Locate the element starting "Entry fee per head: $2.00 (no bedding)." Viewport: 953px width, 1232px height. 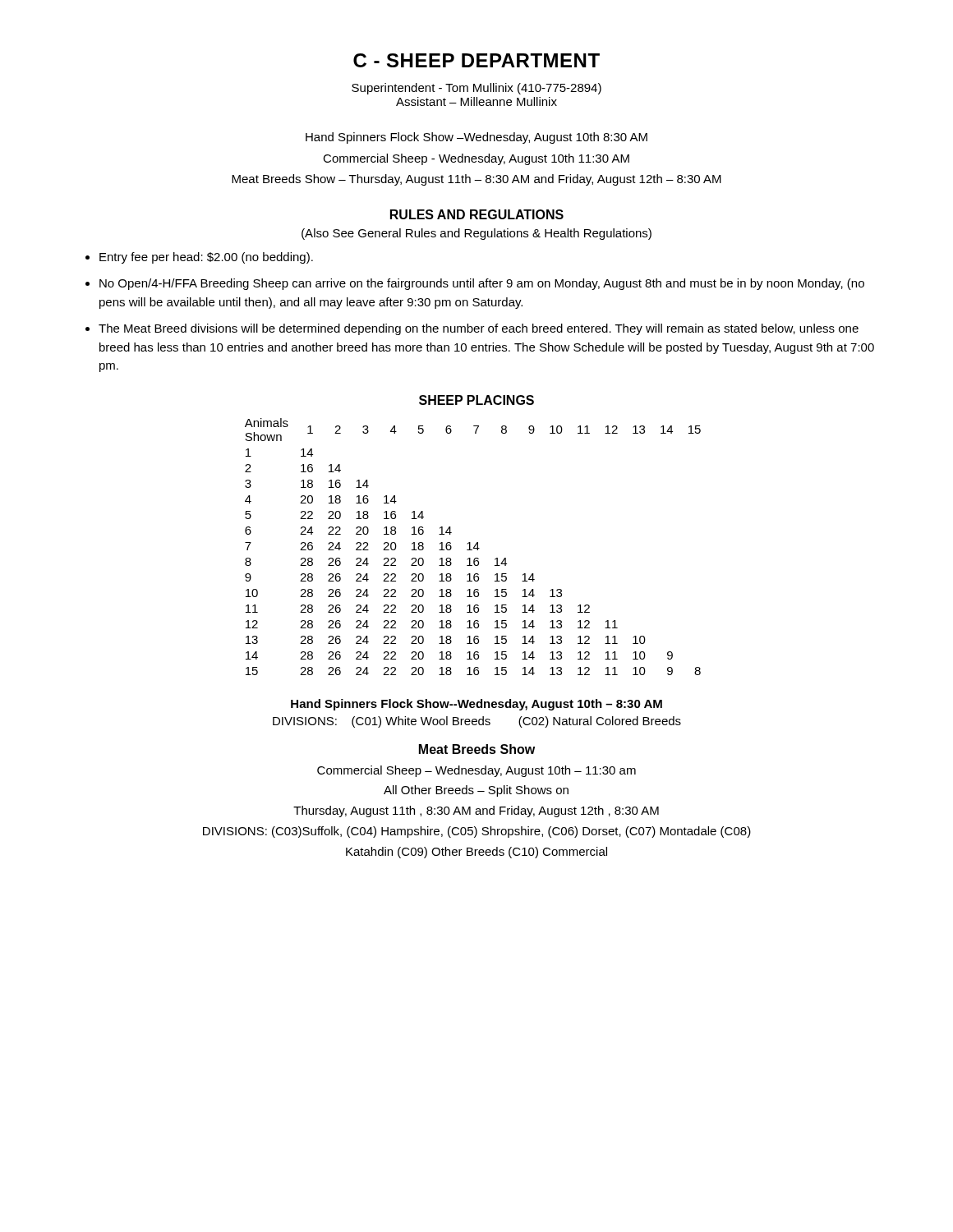pos(206,256)
